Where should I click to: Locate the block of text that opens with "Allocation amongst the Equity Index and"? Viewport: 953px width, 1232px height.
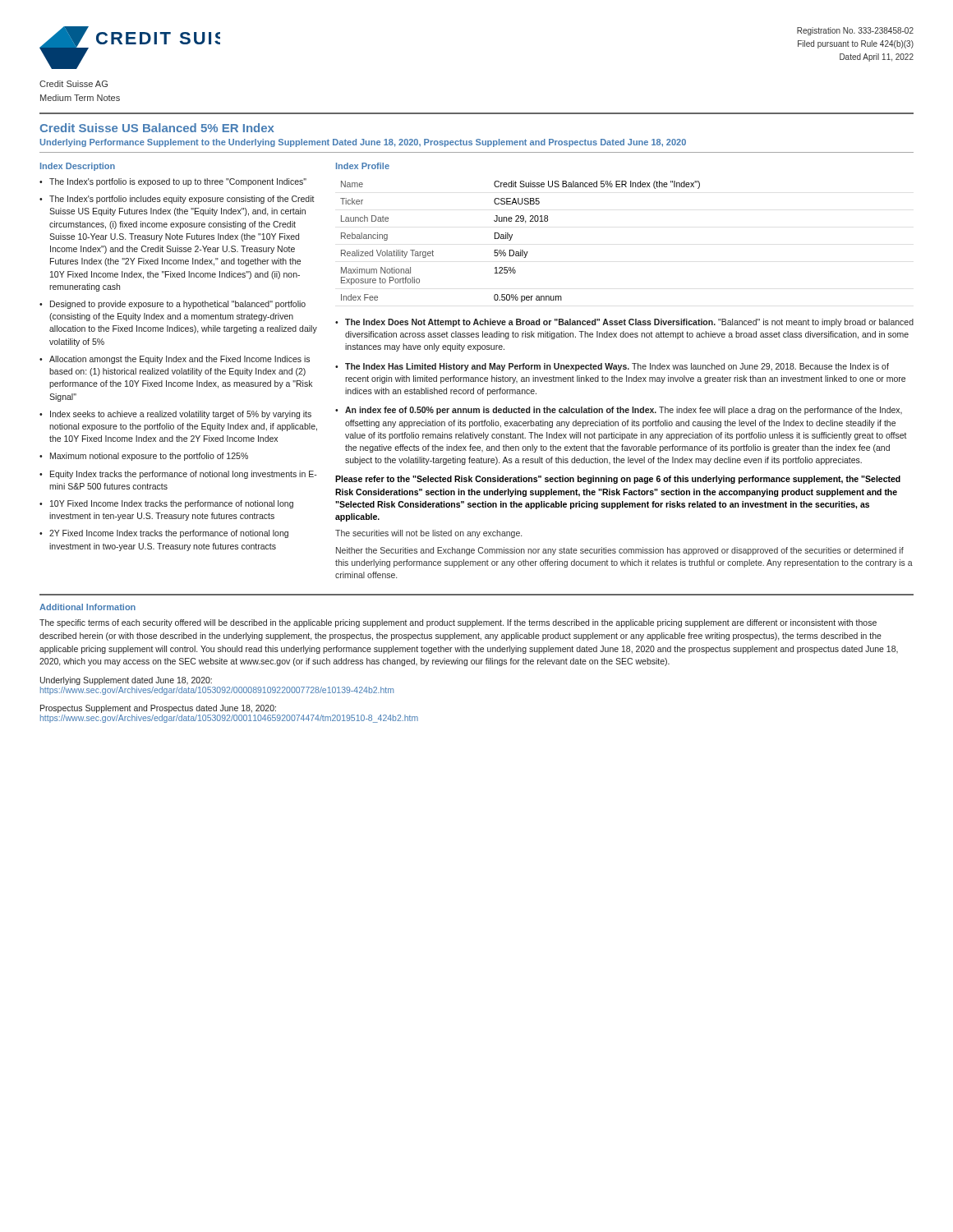pos(181,378)
